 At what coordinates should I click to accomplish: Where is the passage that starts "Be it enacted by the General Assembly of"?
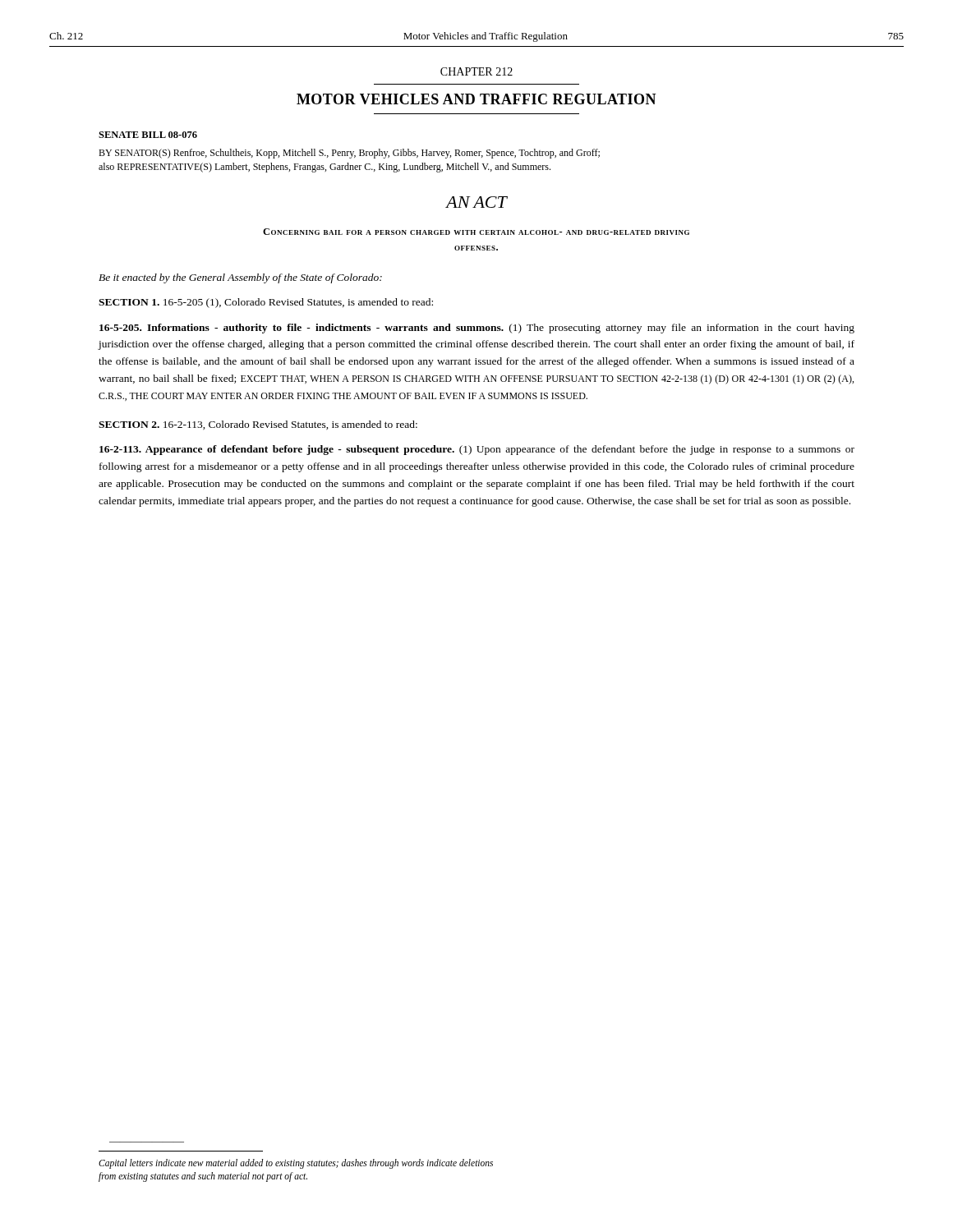[241, 277]
